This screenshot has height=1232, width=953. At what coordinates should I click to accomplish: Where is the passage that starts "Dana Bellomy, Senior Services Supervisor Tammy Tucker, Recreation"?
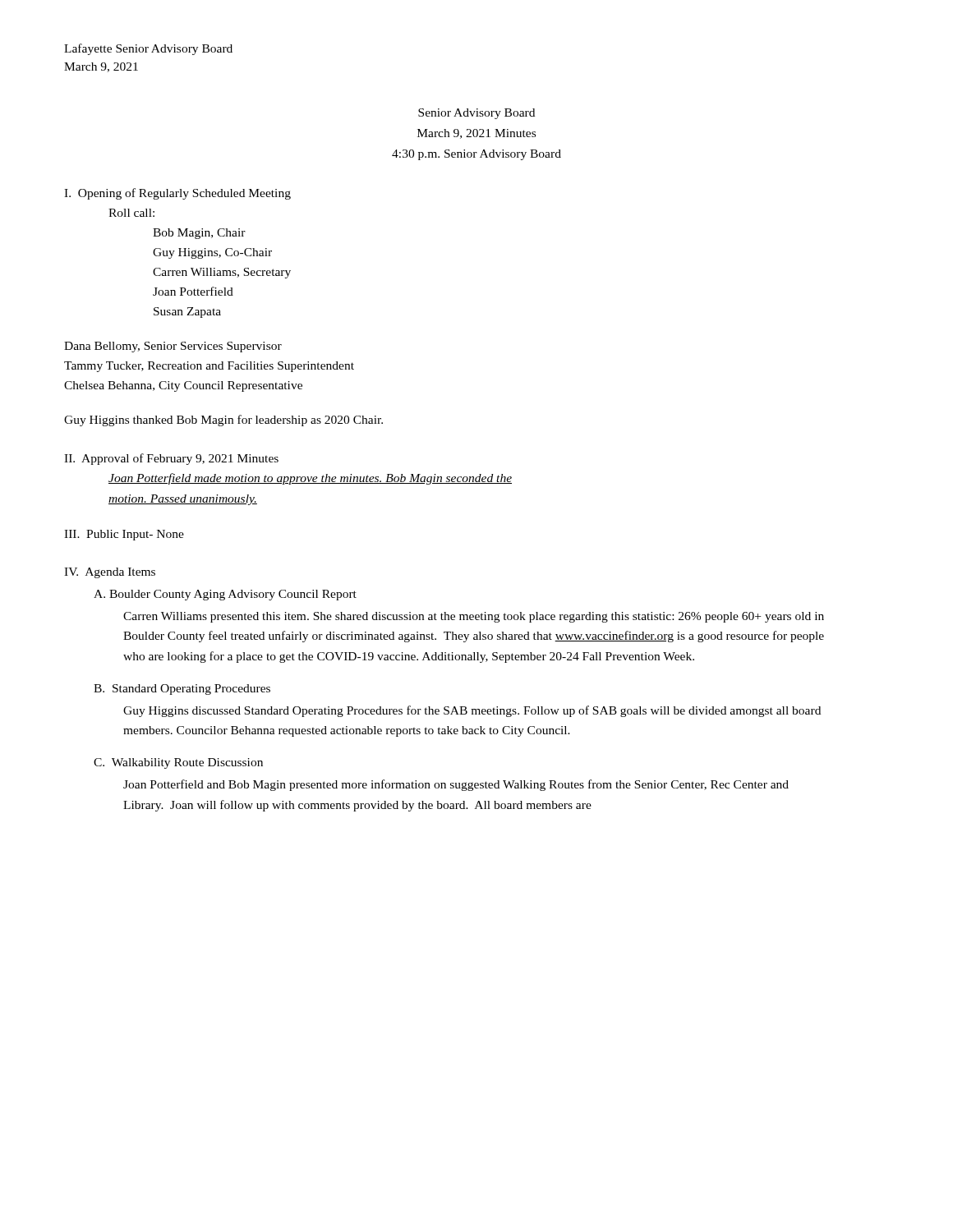click(x=209, y=365)
